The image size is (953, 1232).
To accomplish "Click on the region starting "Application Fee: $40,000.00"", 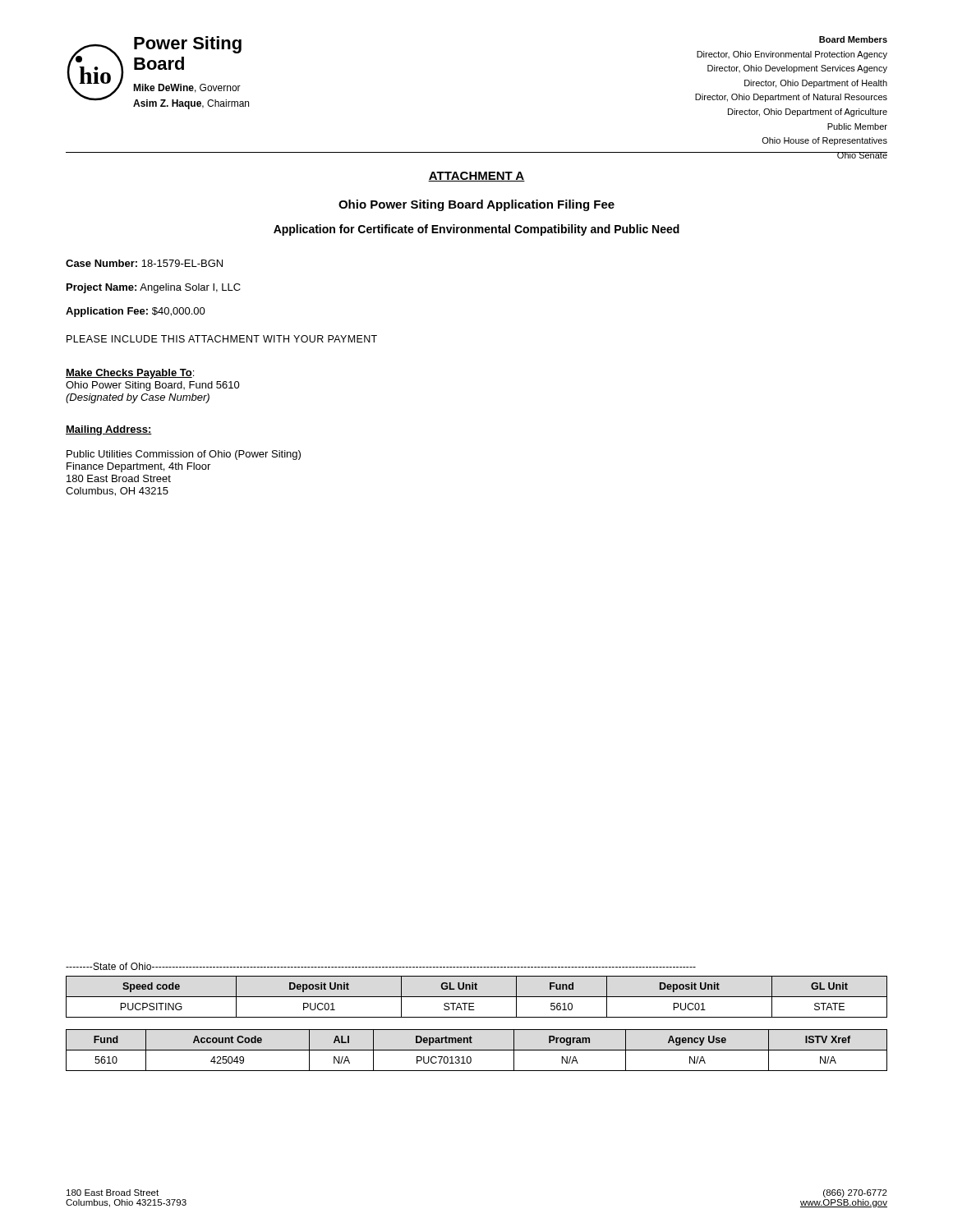I will (x=136, y=311).
